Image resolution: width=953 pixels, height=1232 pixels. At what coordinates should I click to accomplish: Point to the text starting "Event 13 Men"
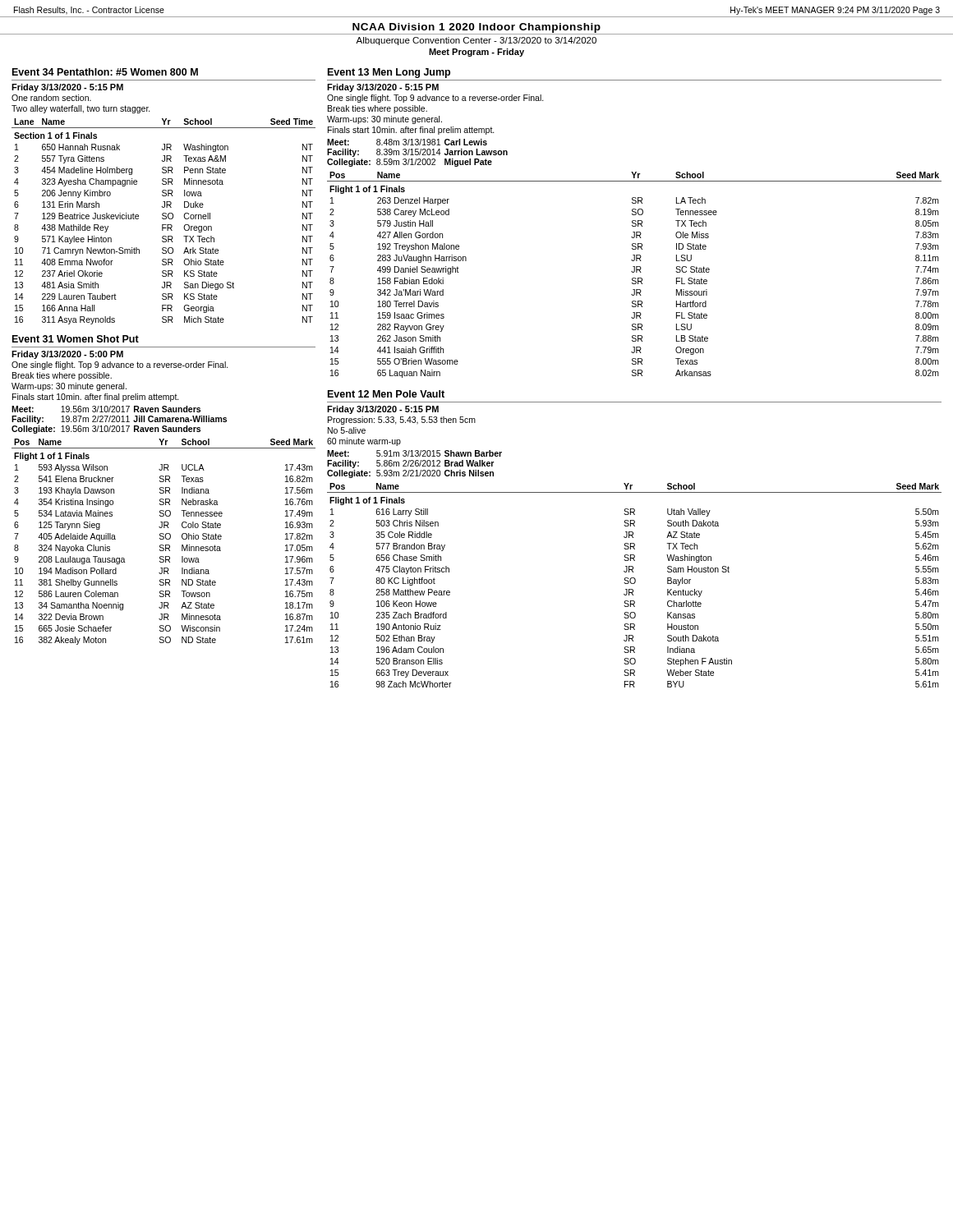(389, 72)
